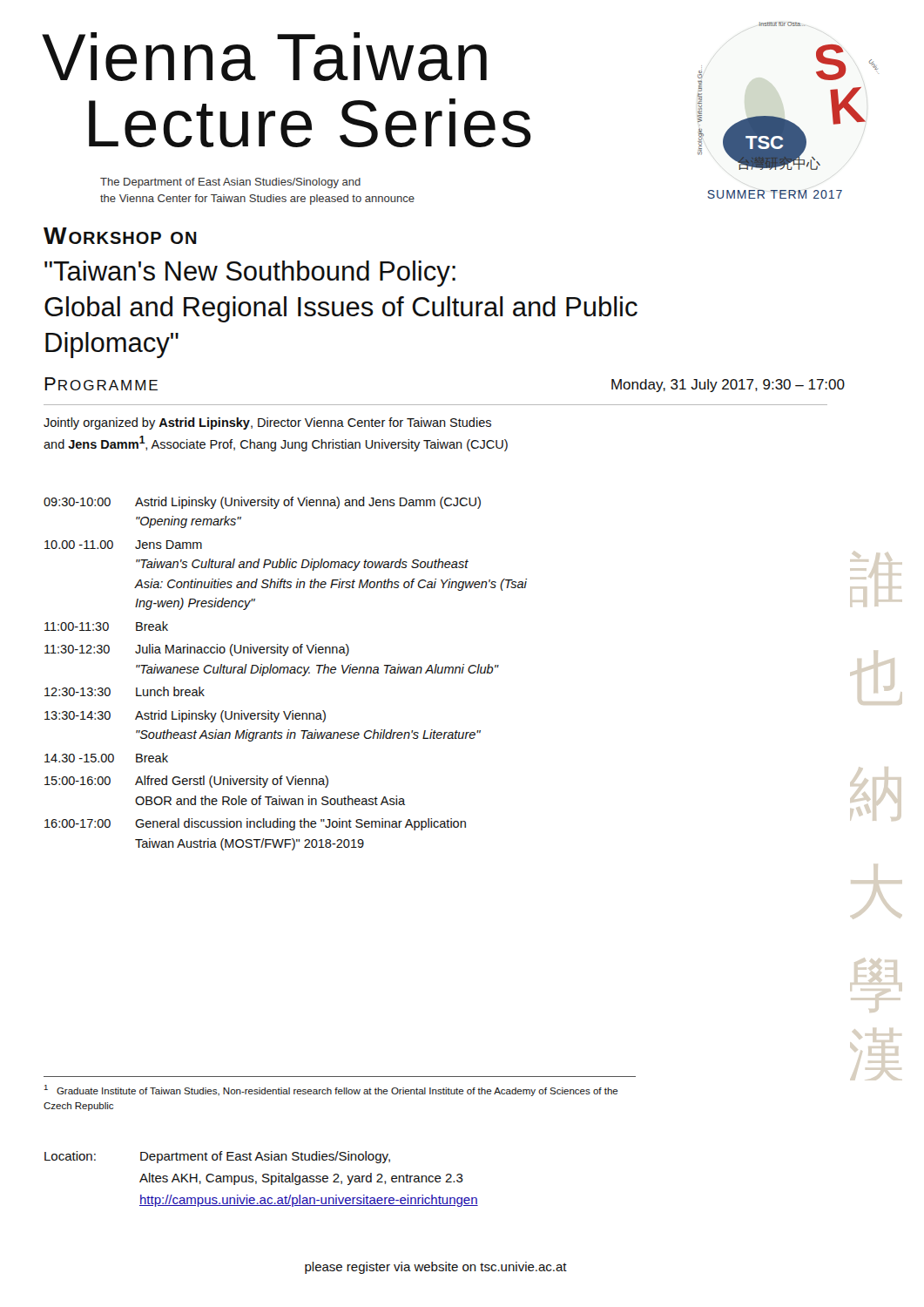
Task: Select the passage starting "14.30 -15.00 Break"
Action: [106, 758]
